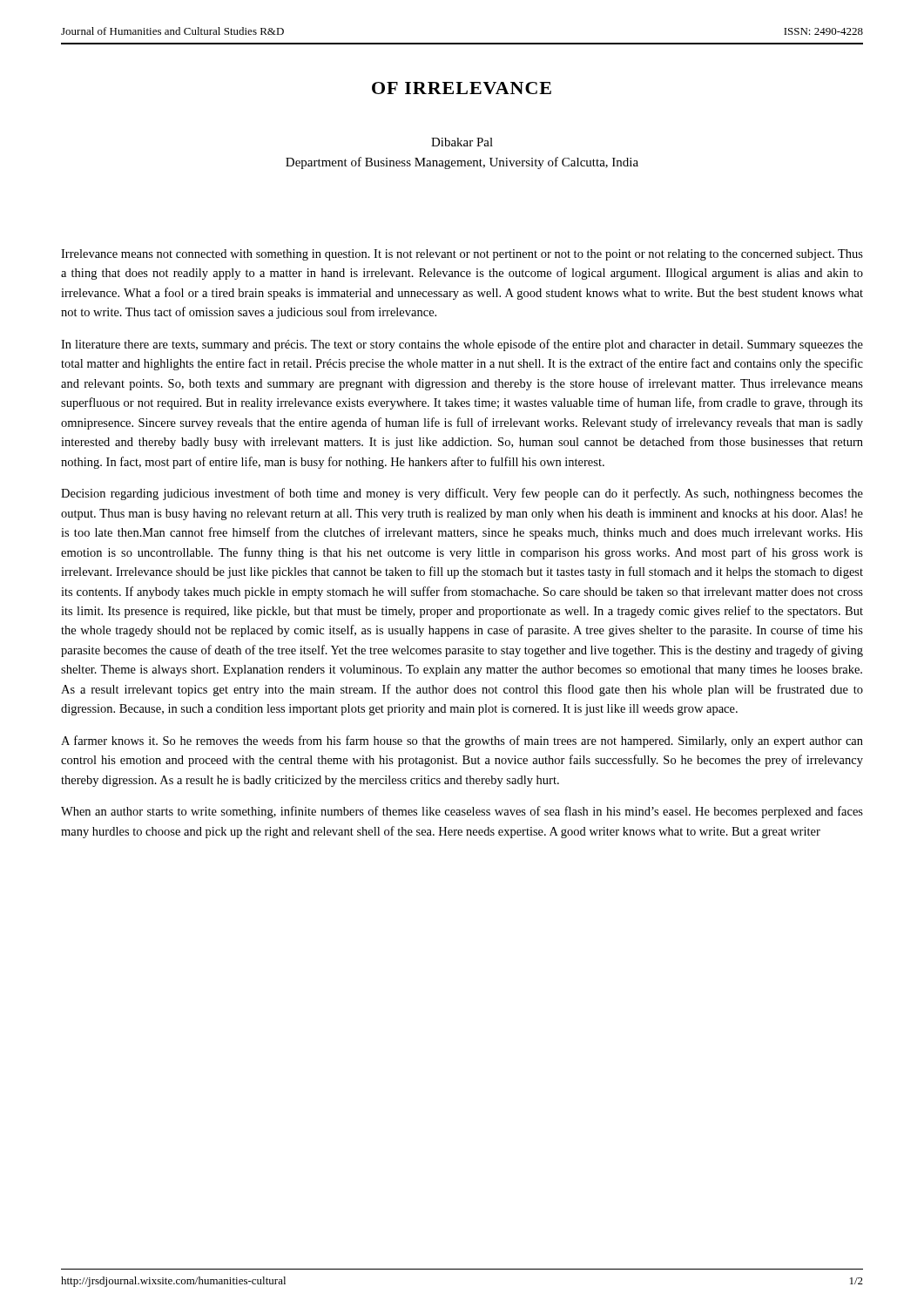Point to the block beginning "Decision regarding judicious investment of both time"
924x1307 pixels.
click(462, 601)
